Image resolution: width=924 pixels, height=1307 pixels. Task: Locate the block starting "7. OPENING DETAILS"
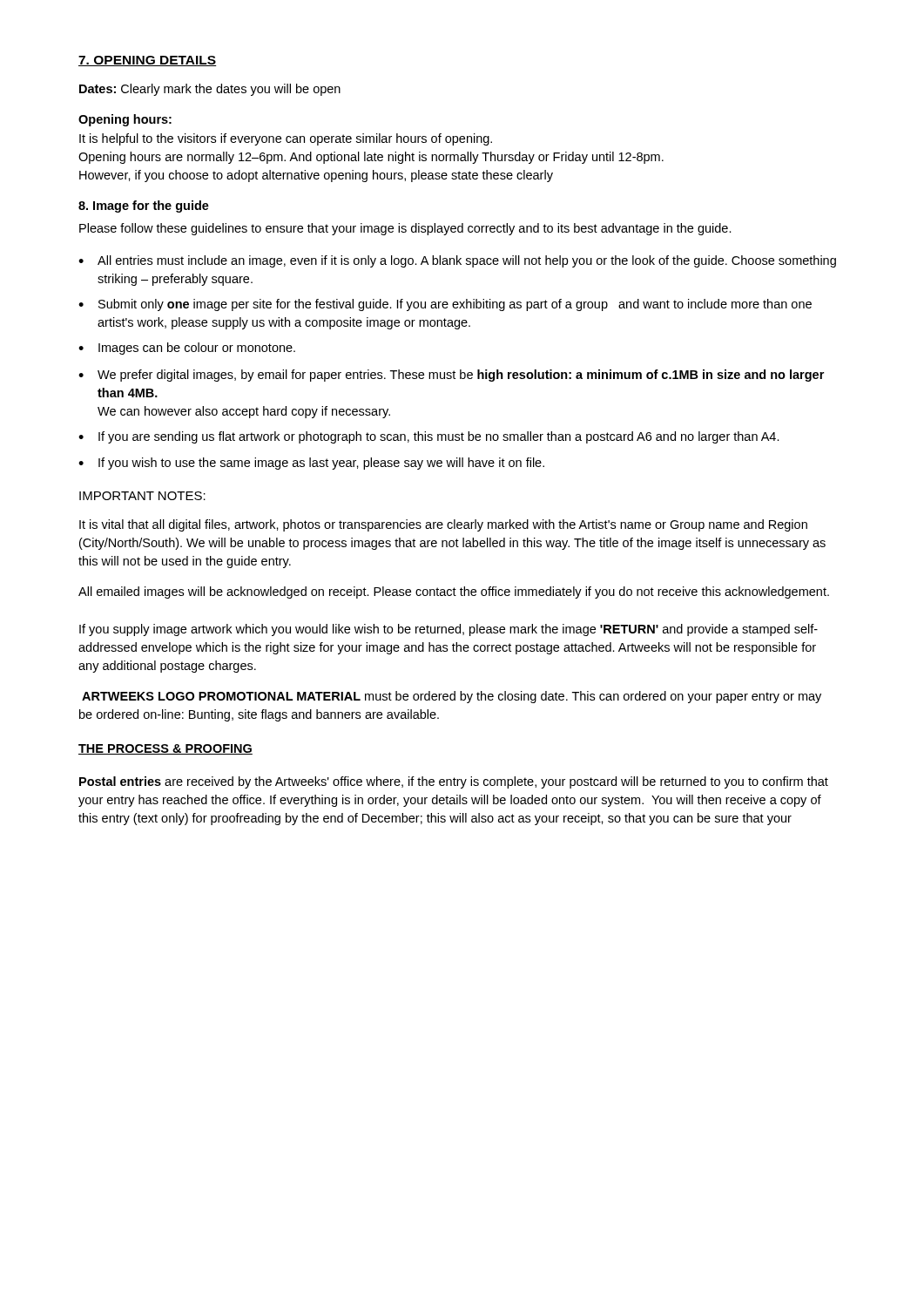(x=147, y=60)
